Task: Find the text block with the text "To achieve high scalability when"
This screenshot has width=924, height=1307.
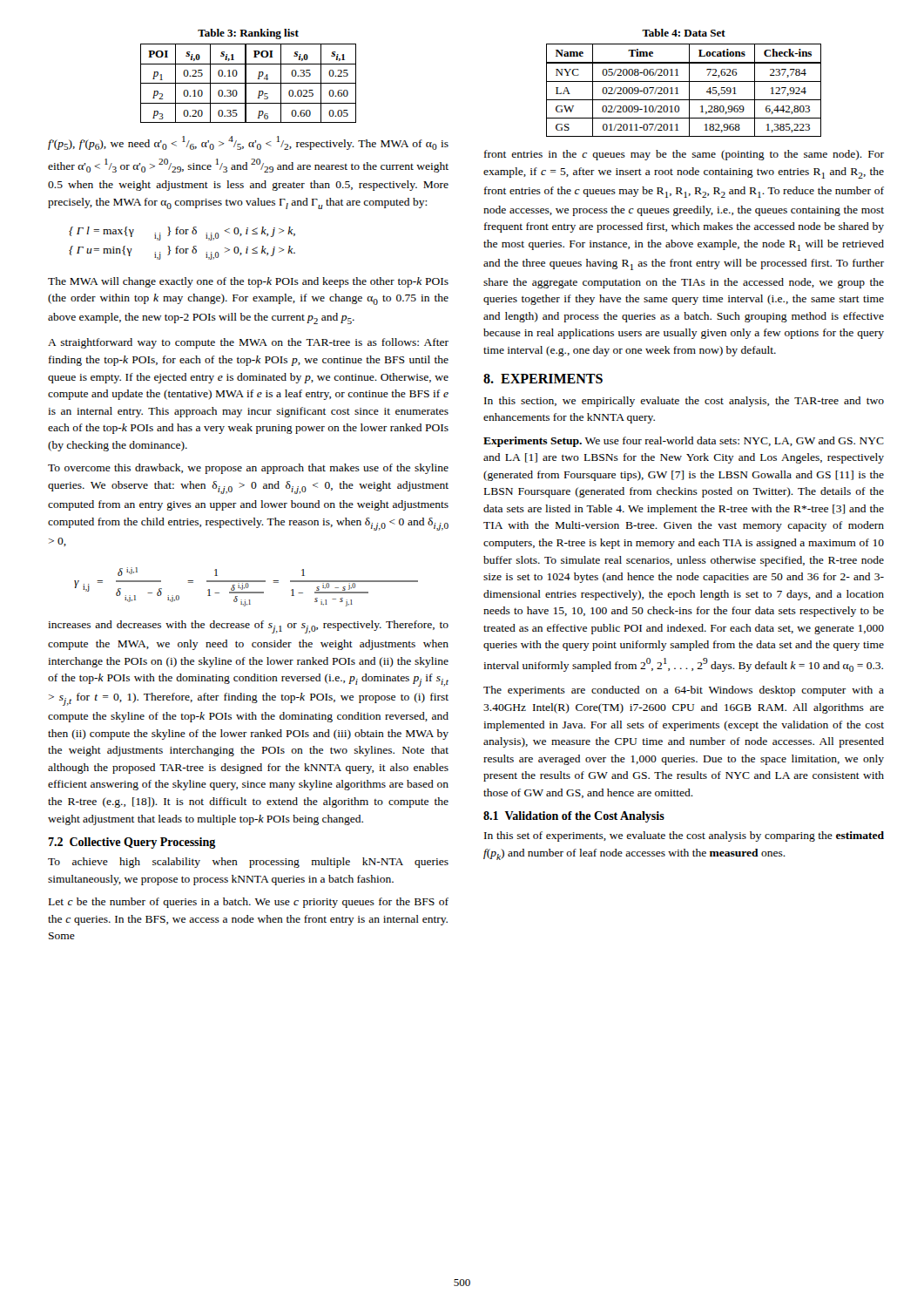Action: coord(248,899)
